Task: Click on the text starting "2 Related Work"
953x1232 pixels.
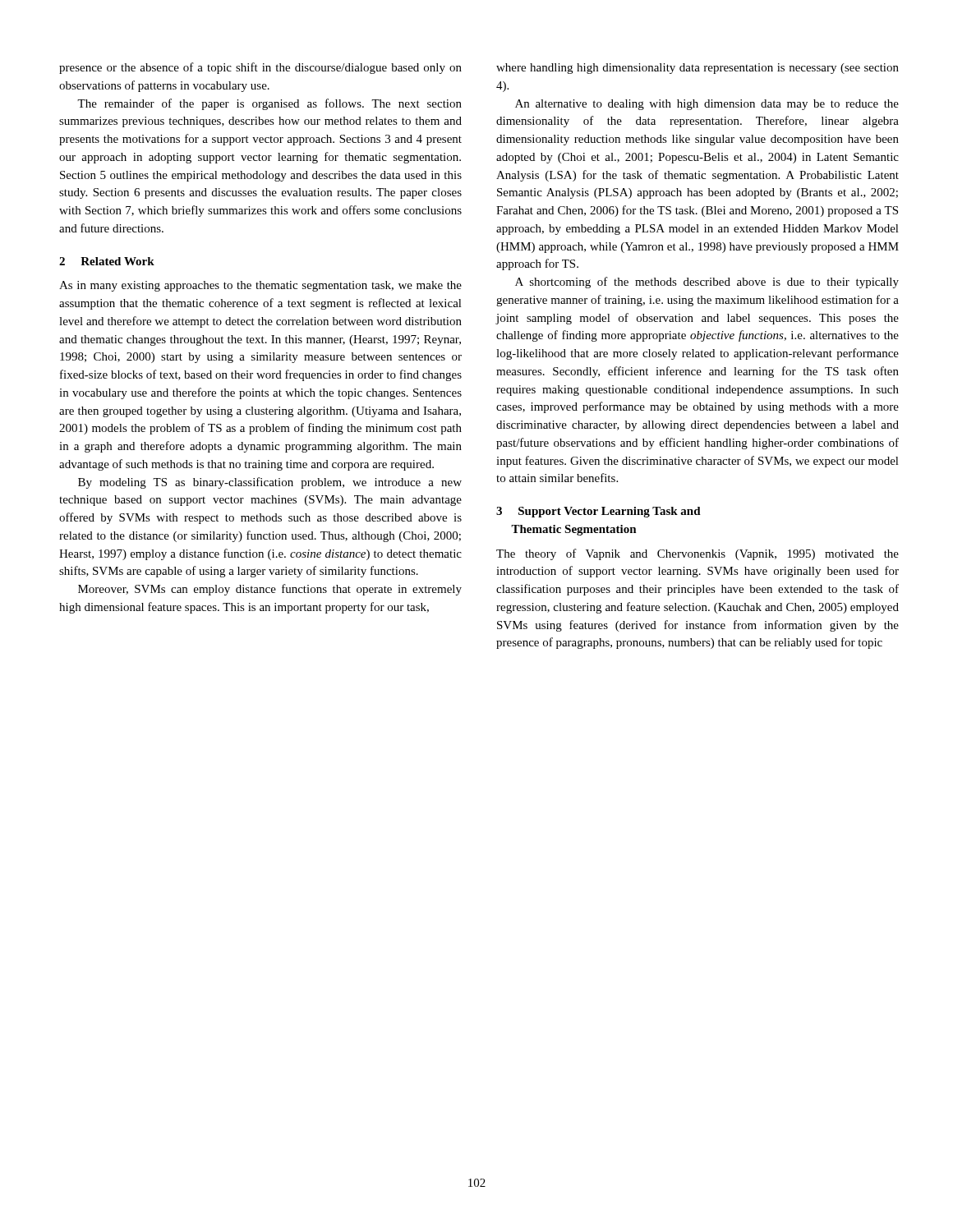Action: pyautogui.click(x=107, y=261)
